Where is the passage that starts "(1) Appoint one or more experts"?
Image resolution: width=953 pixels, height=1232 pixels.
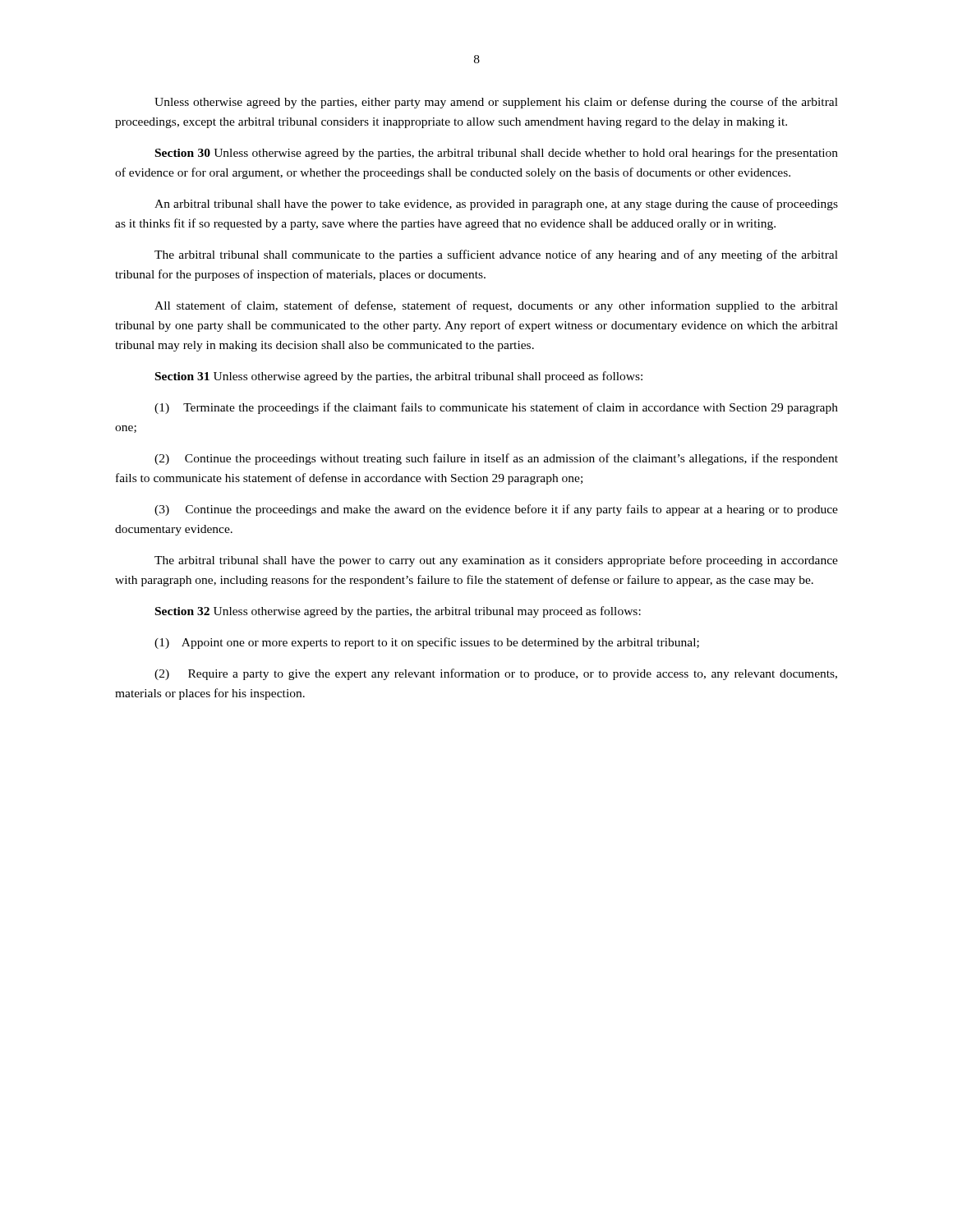pos(476,643)
